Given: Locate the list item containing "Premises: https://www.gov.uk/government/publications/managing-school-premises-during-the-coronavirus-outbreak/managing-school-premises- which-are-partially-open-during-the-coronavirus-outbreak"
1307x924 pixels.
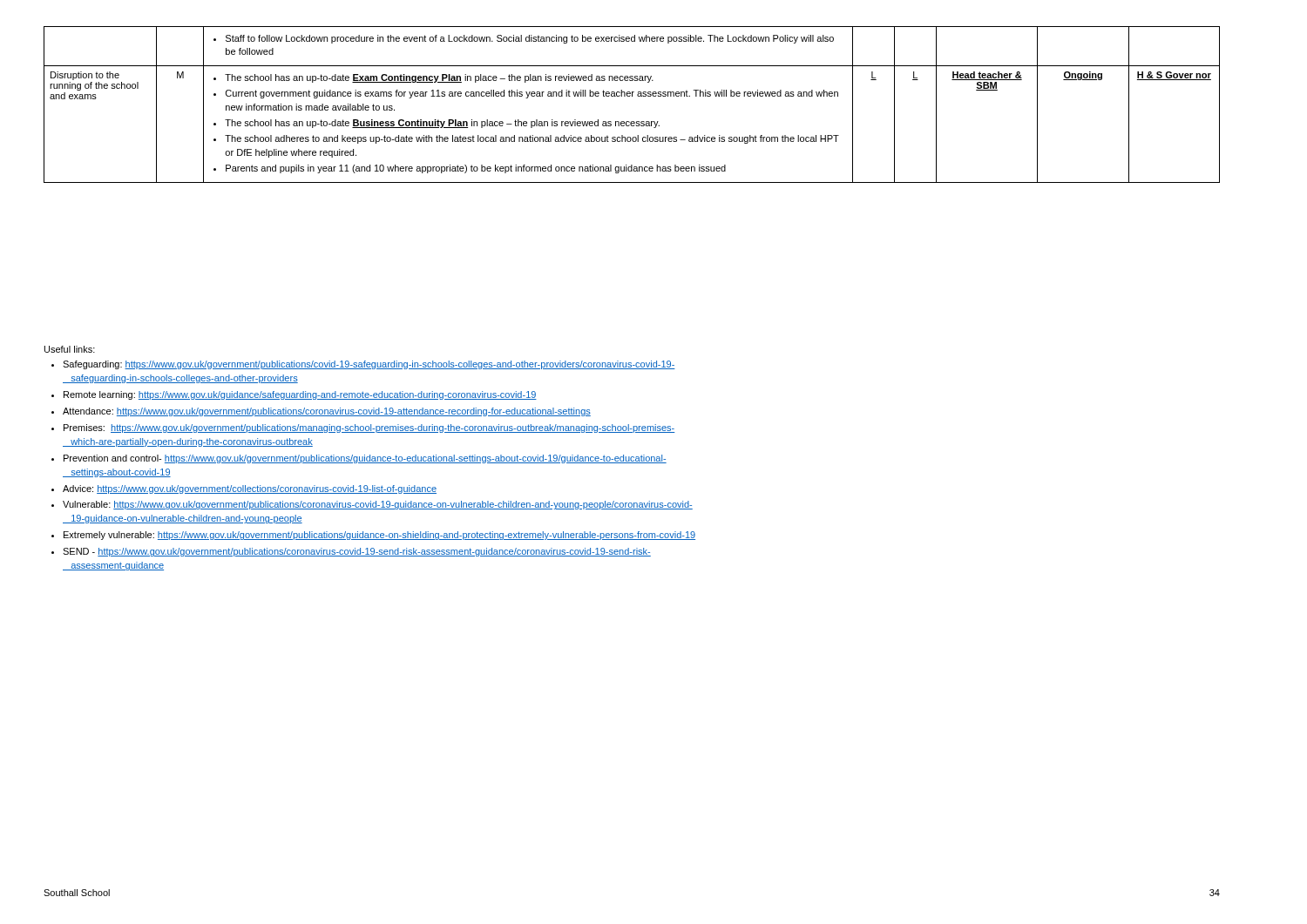Looking at the screenshot, I should coord(369,434).
